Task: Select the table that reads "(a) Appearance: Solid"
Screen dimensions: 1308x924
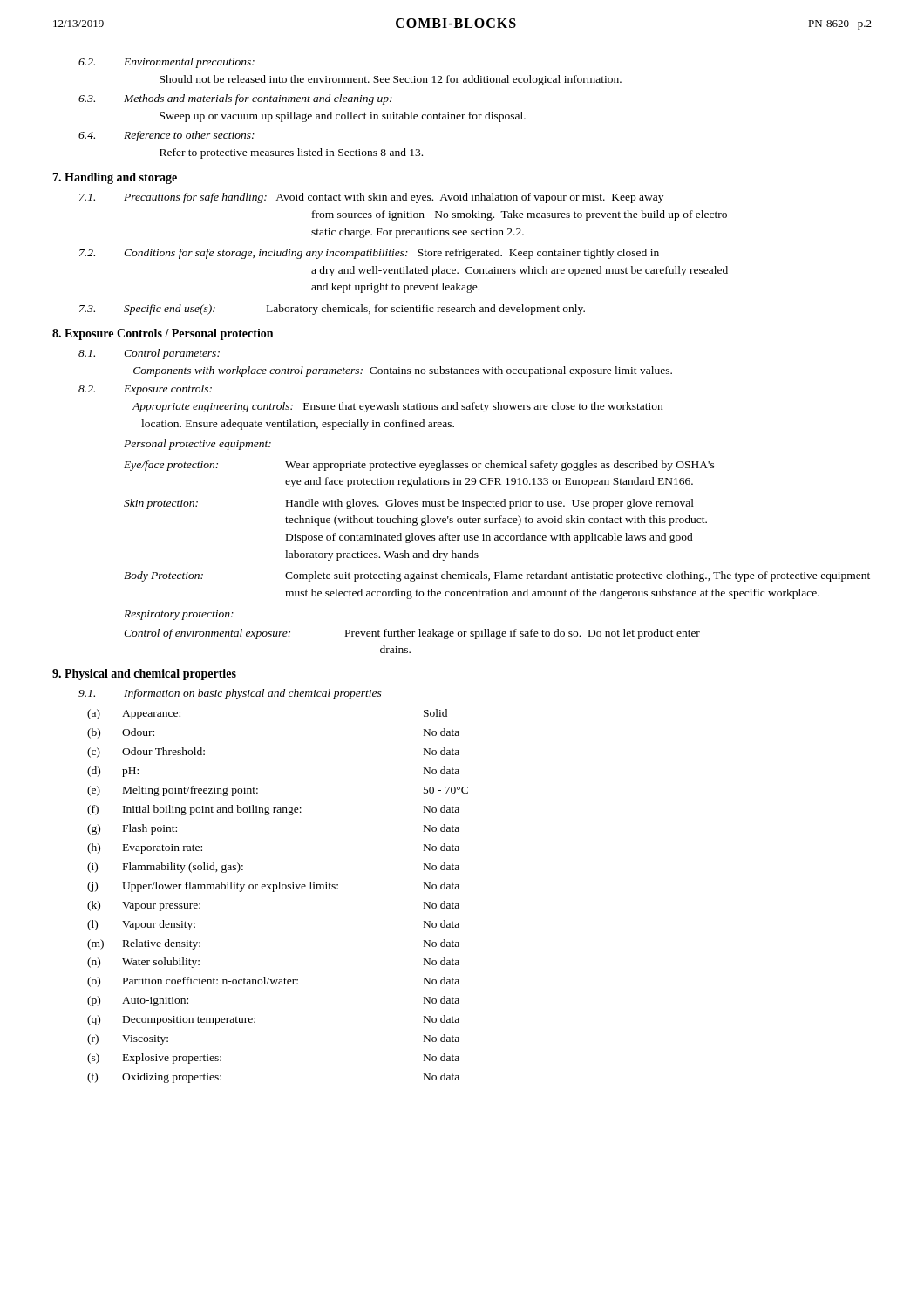Action: 479,896
